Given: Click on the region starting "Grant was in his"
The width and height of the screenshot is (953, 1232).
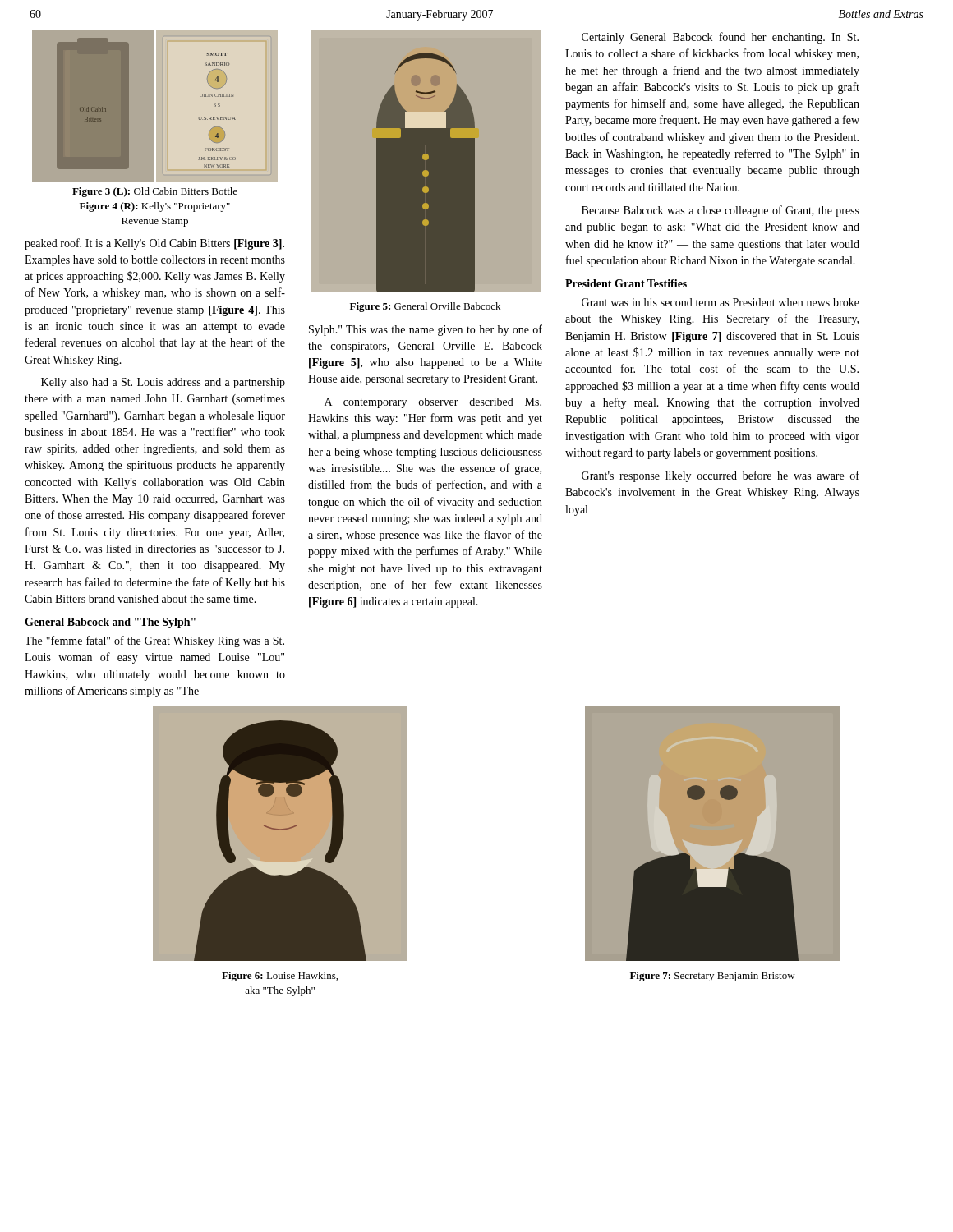Looking at the screenshot, I should pos(712,407).
